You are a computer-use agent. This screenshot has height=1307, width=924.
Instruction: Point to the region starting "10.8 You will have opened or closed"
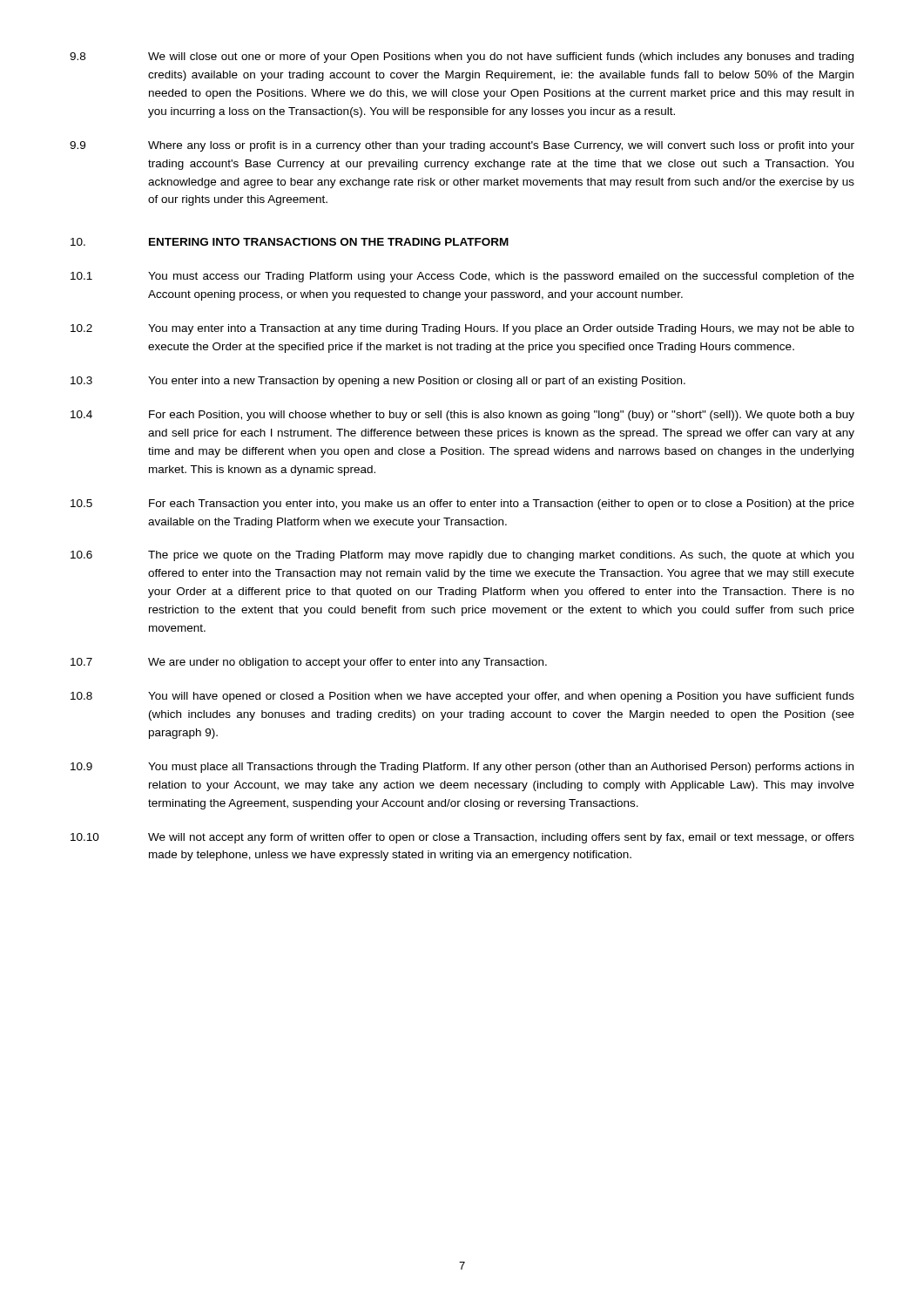point(462,715)
